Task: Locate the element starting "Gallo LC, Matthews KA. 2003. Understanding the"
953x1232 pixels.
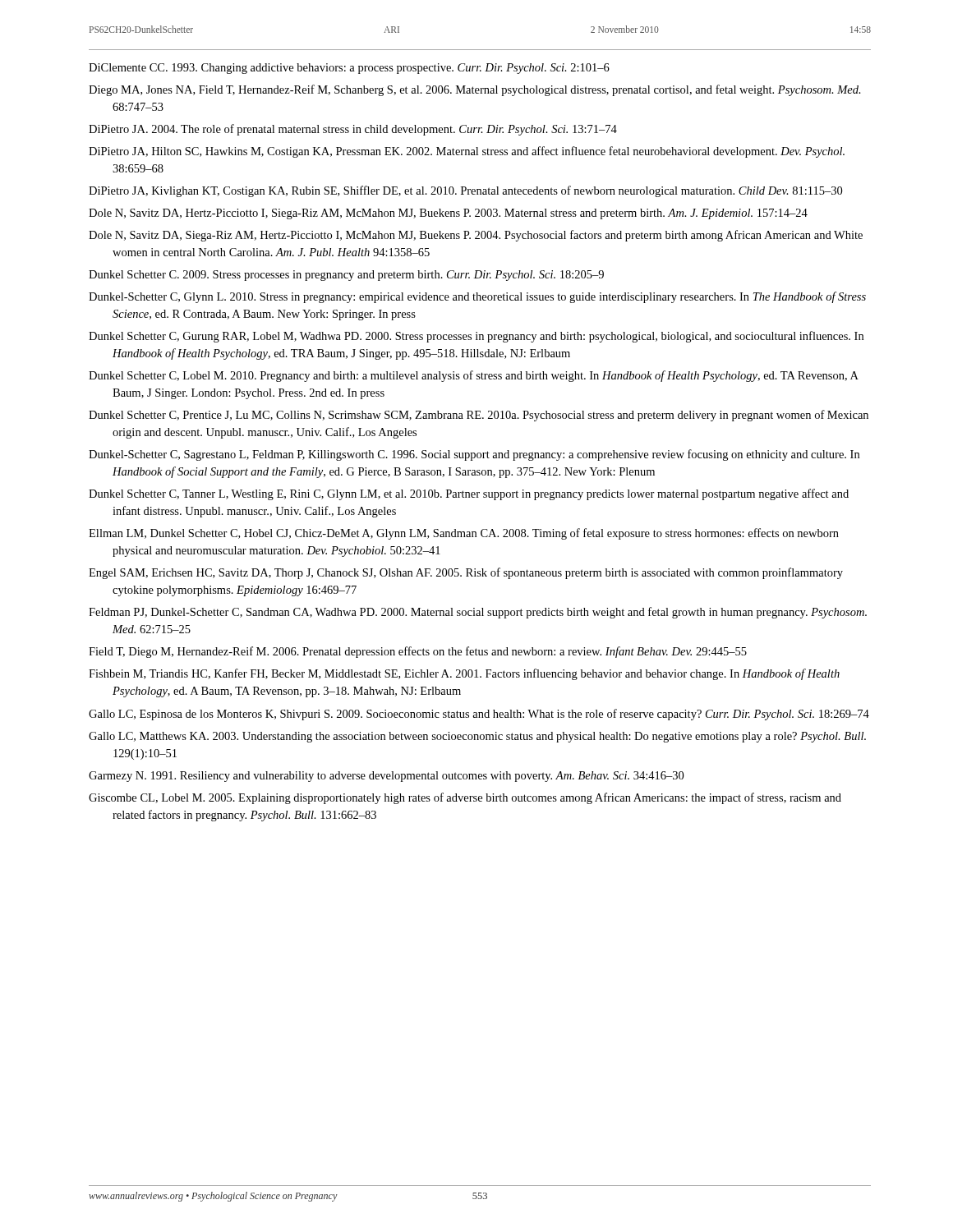Action: coord(478,744)
